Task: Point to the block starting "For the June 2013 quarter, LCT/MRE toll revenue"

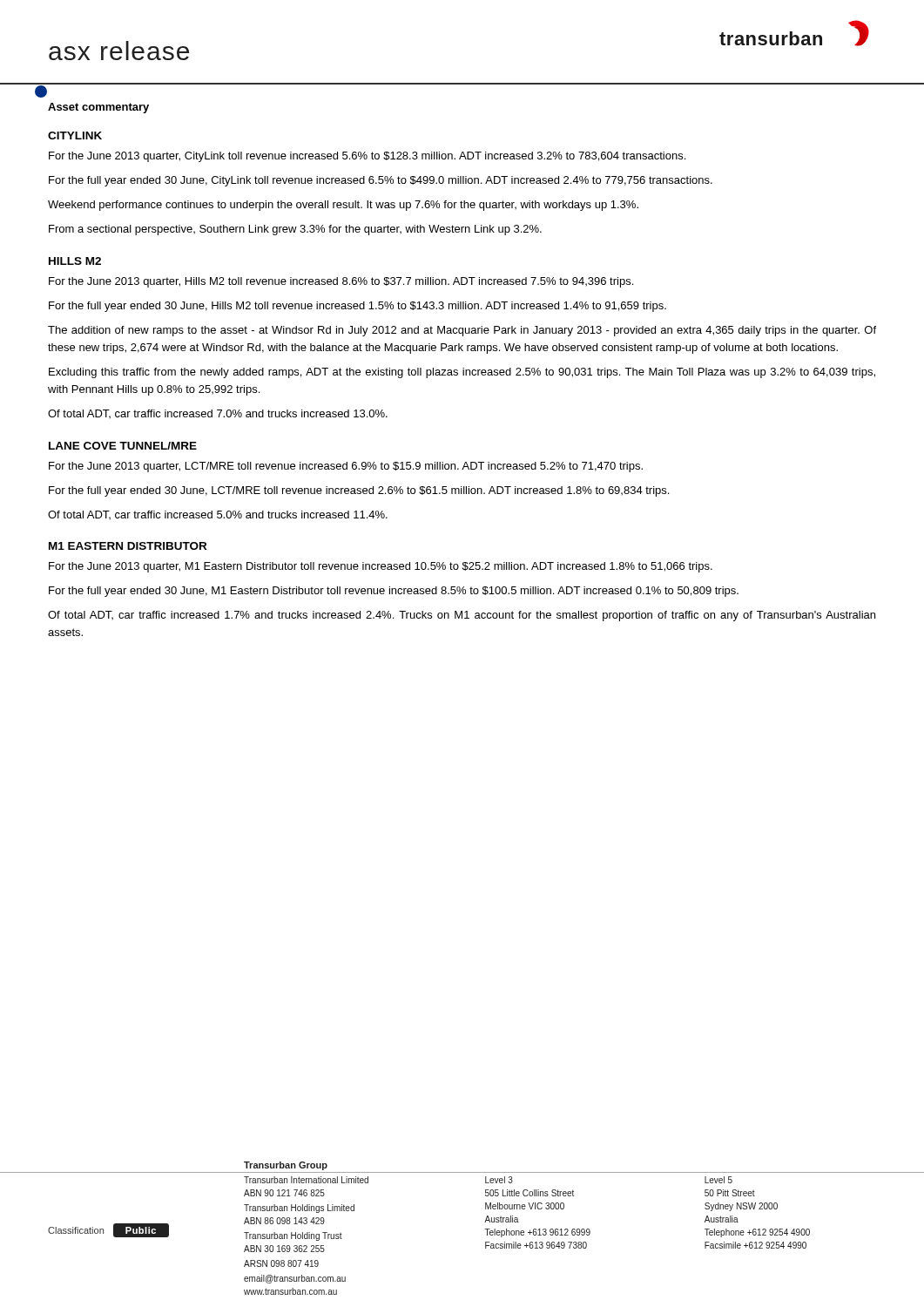Action: (x=346, y=465)
